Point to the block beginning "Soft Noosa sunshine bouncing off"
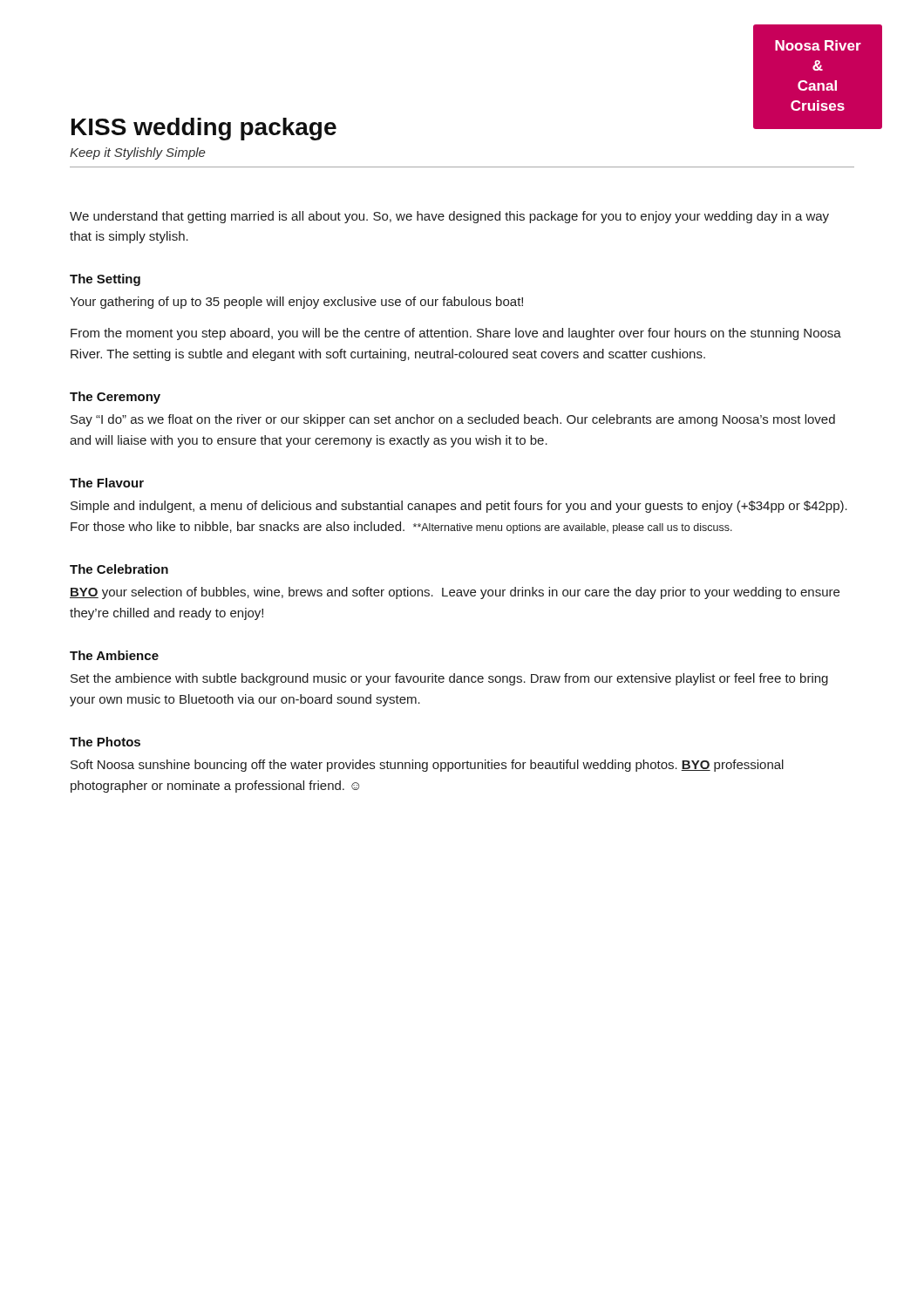 click(x=427, y=774)
